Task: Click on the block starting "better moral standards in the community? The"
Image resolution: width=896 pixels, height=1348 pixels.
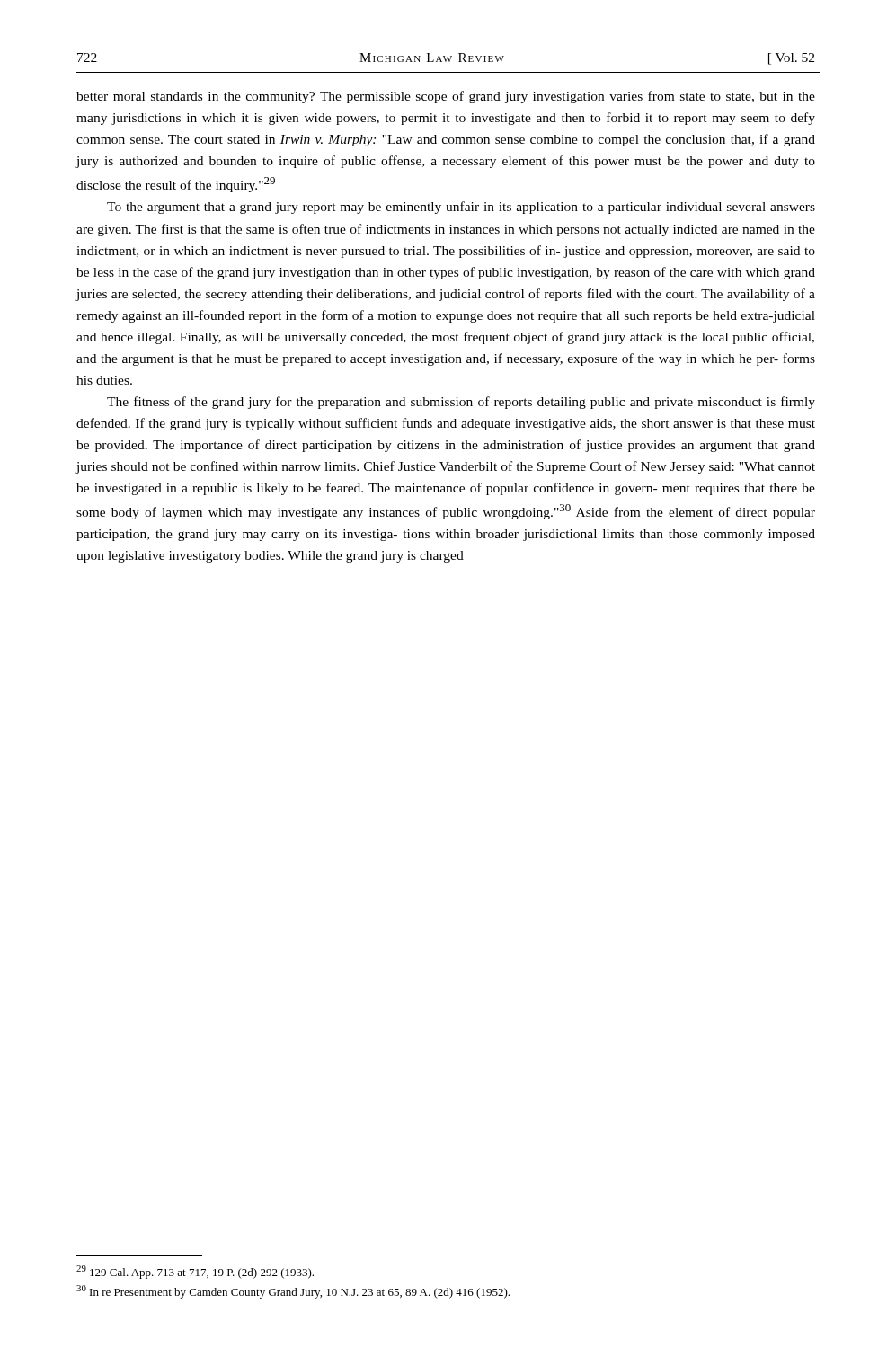Action: point(446,141)
